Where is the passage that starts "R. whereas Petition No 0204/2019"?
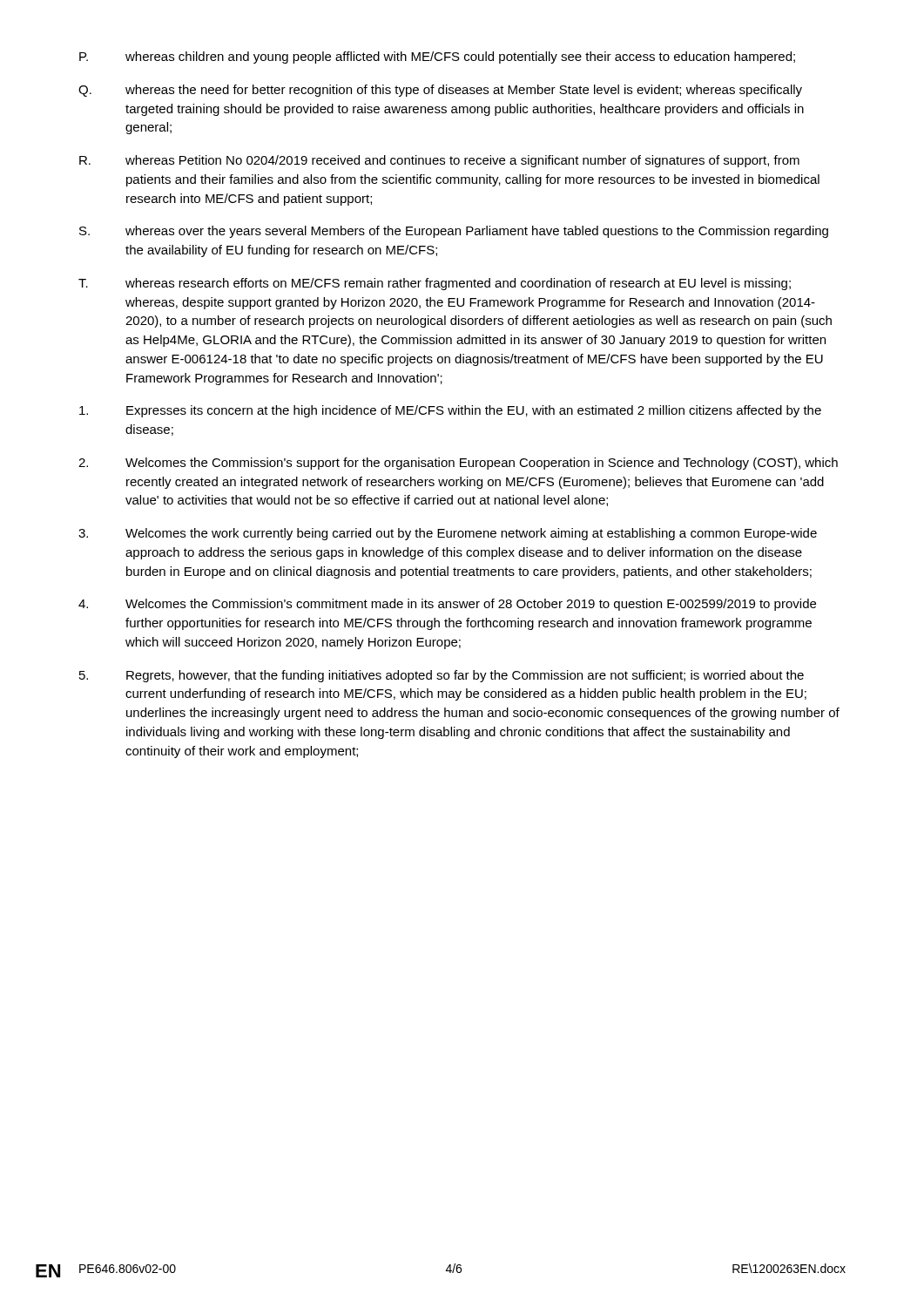The height and width of the screenshot is (1307, 924). click(462, 179)
